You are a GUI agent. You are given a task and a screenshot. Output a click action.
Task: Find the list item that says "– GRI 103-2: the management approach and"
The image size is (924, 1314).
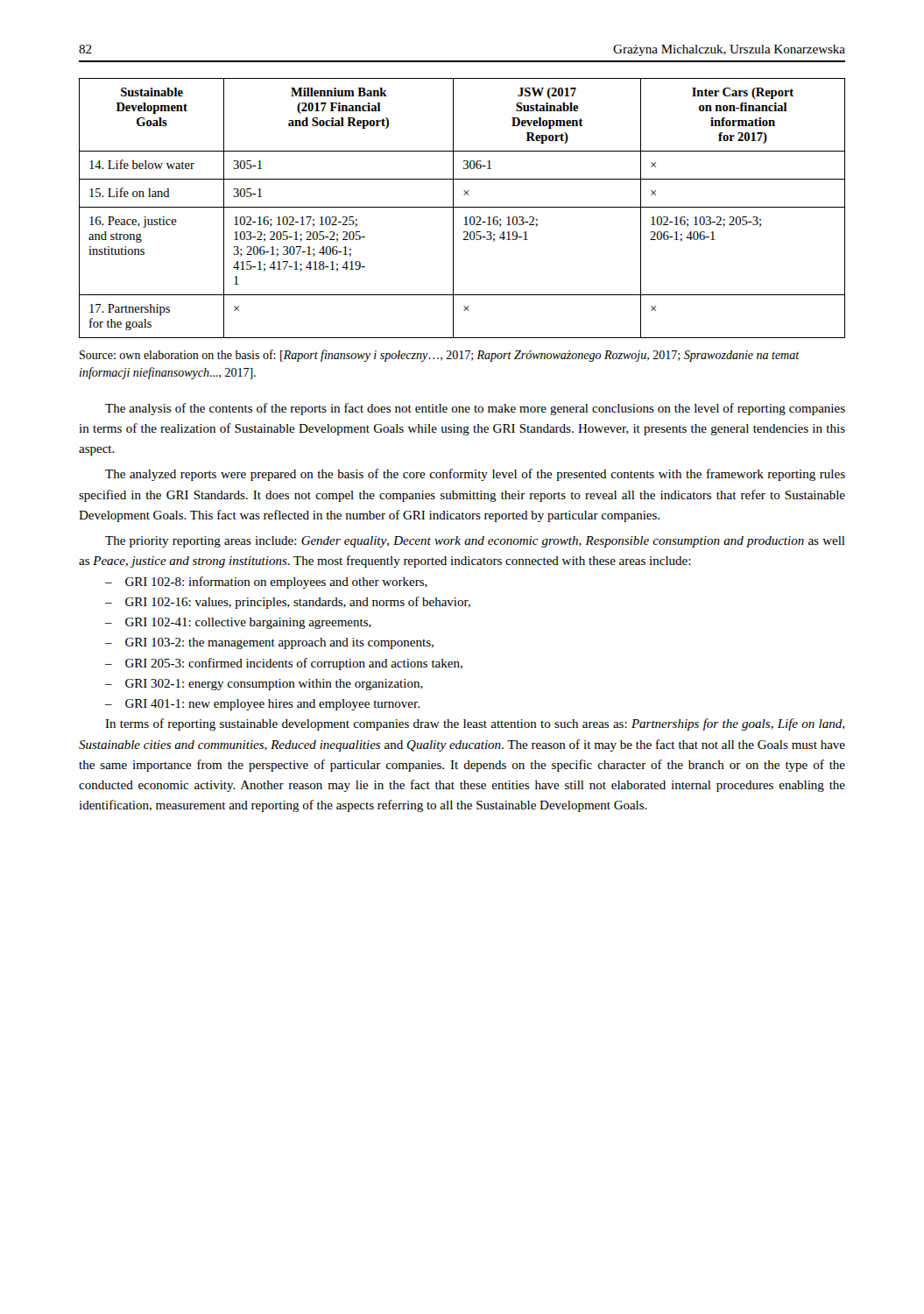[x=269, y=643]
